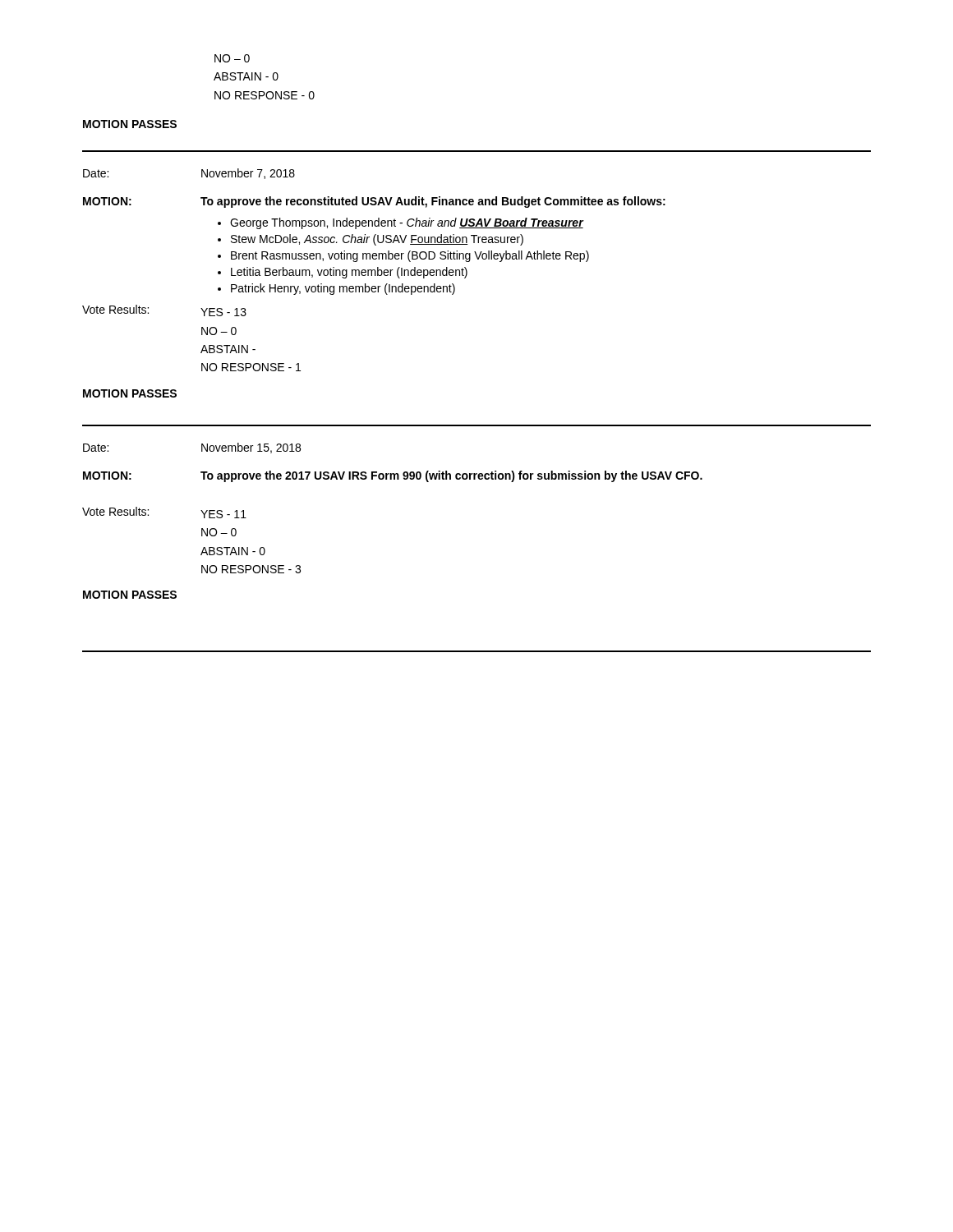Select the list item that reads "Letitia Berbaum, voting member (Independent)"
This screenshot has width=953, height=1232.
349,272
